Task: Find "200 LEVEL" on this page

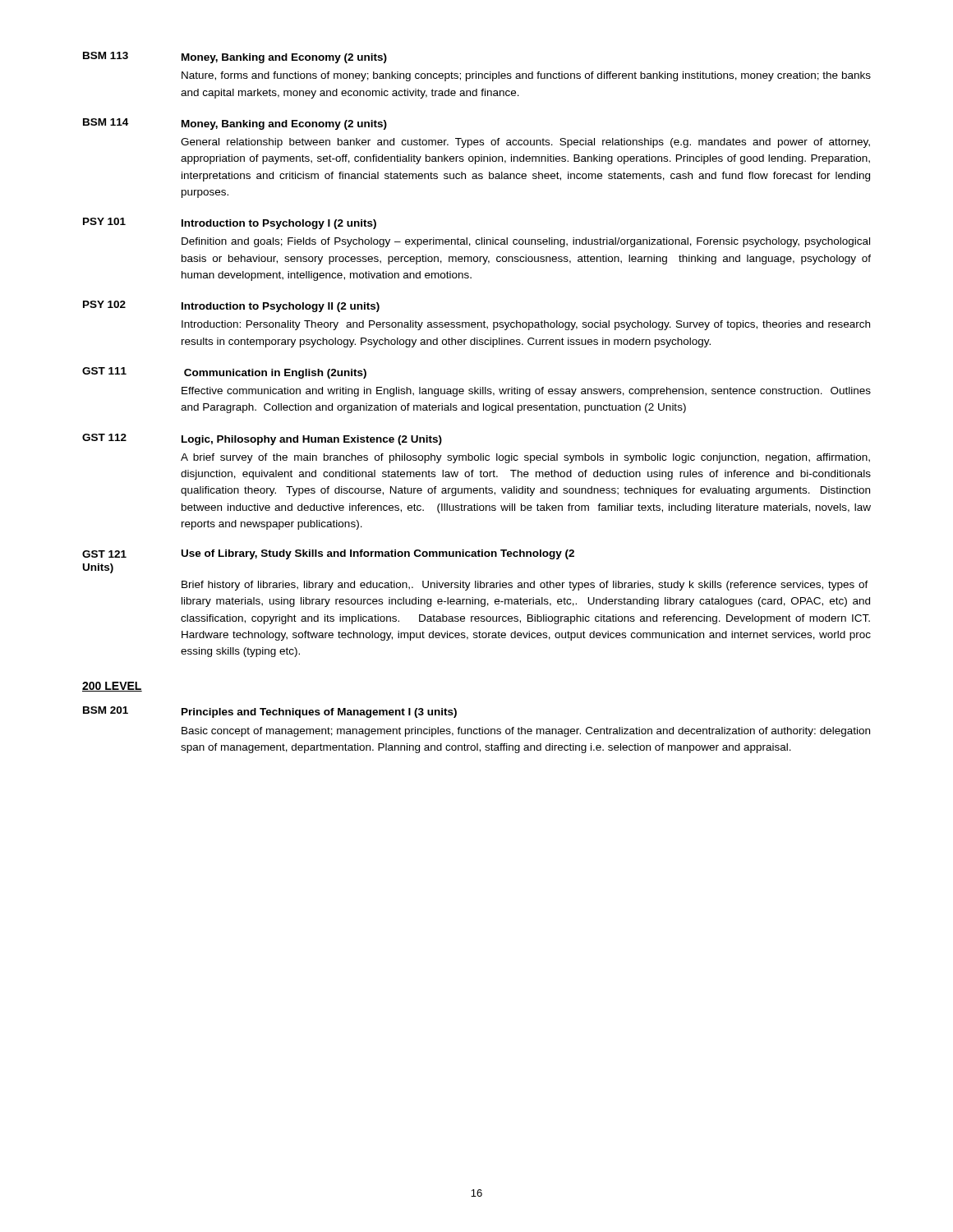Action: [112, 686]
